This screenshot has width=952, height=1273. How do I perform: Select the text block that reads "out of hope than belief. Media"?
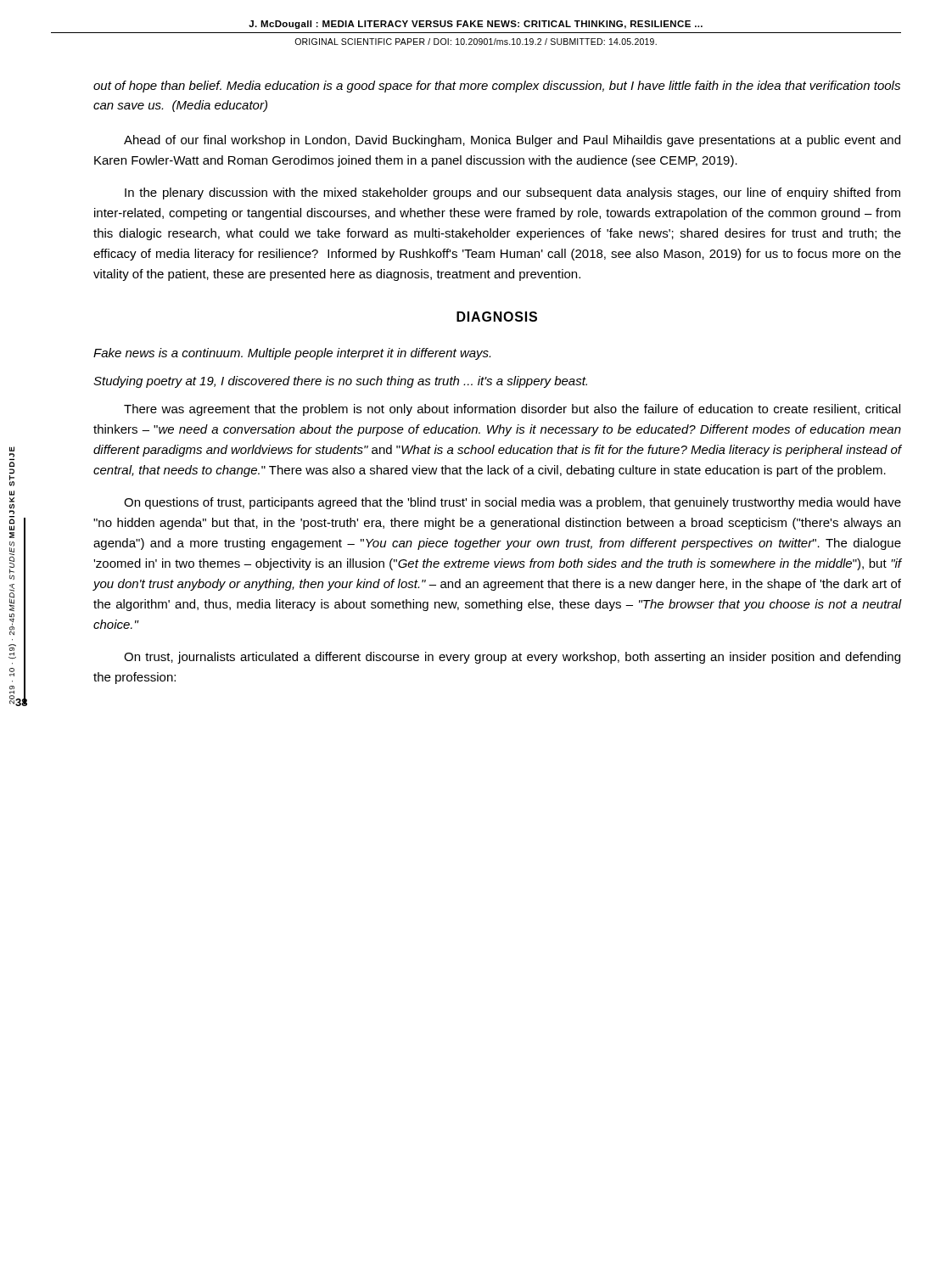(x=497, y=95)
